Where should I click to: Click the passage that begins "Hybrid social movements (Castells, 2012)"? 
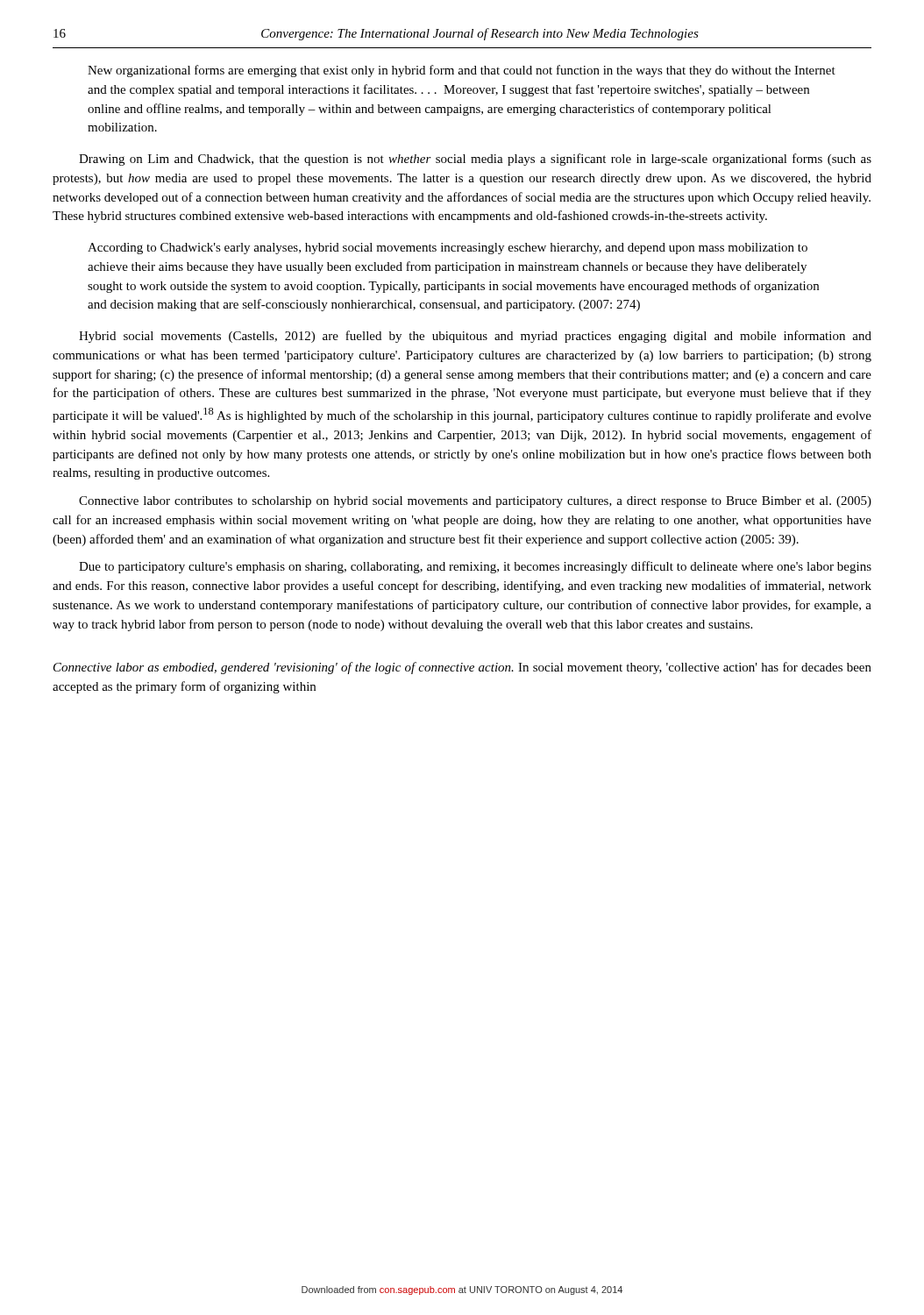click(462, 404)
